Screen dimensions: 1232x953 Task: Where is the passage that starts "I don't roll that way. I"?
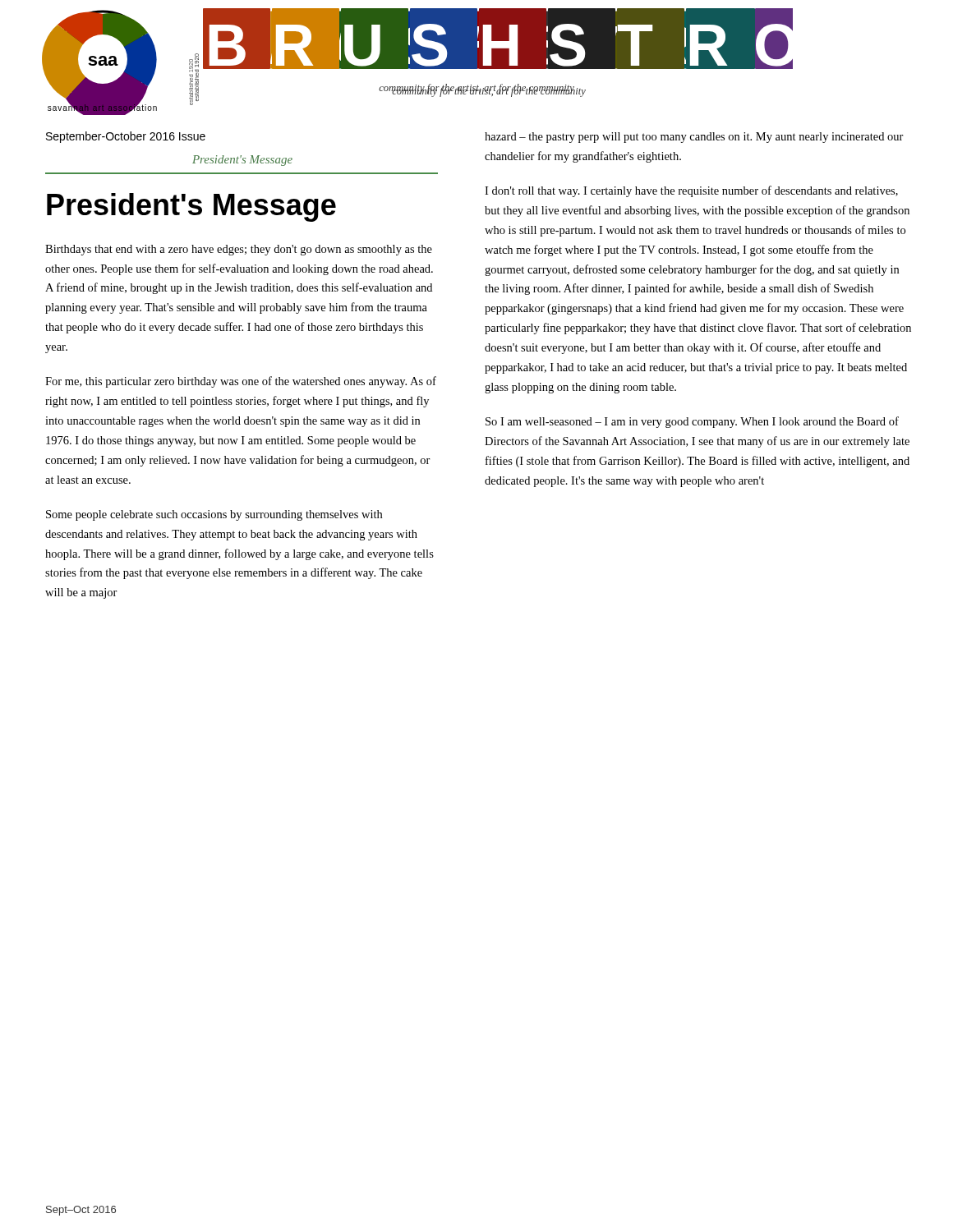(698, 289)
